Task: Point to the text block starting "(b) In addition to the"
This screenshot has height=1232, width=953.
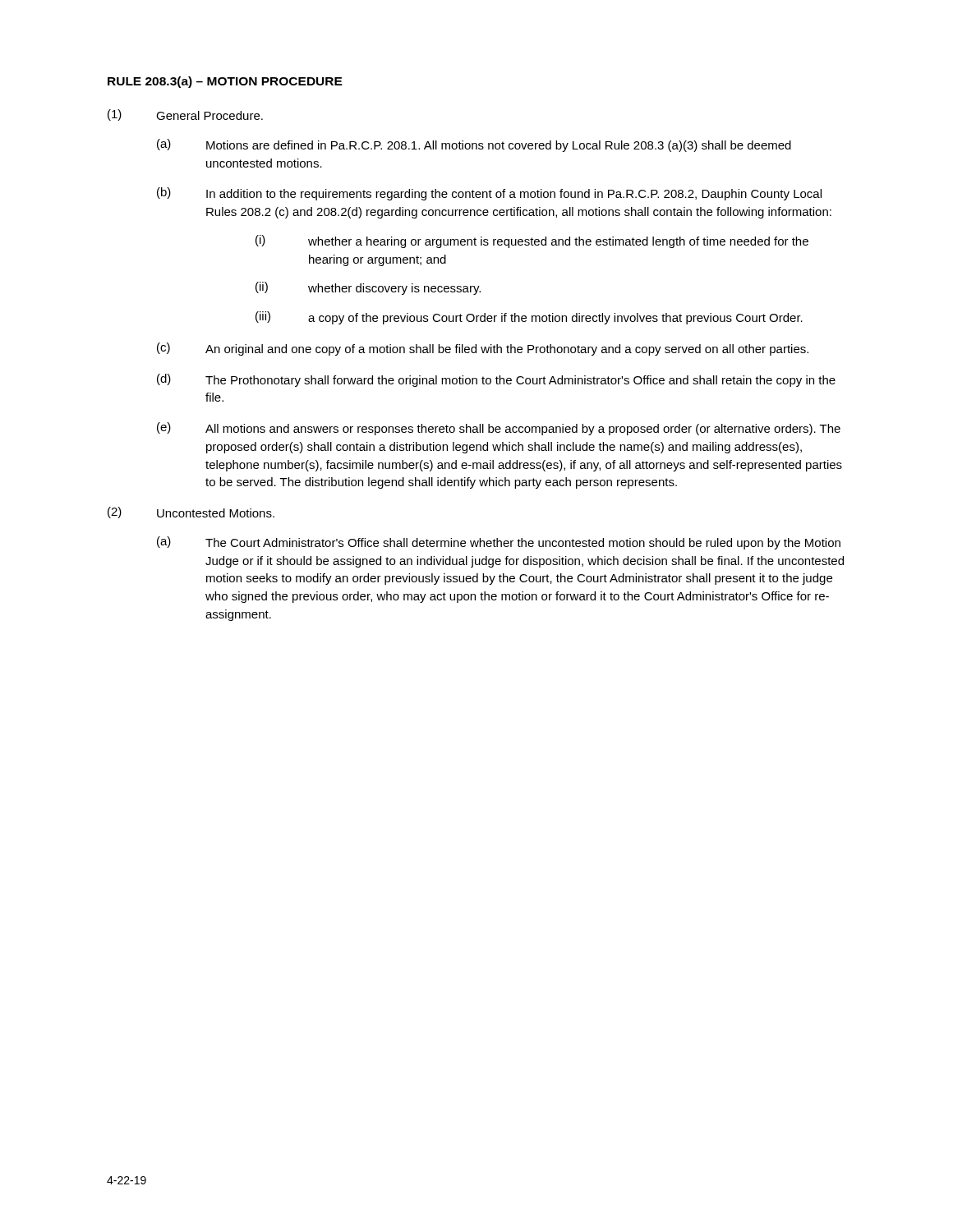Action: (x=501, y=203)
